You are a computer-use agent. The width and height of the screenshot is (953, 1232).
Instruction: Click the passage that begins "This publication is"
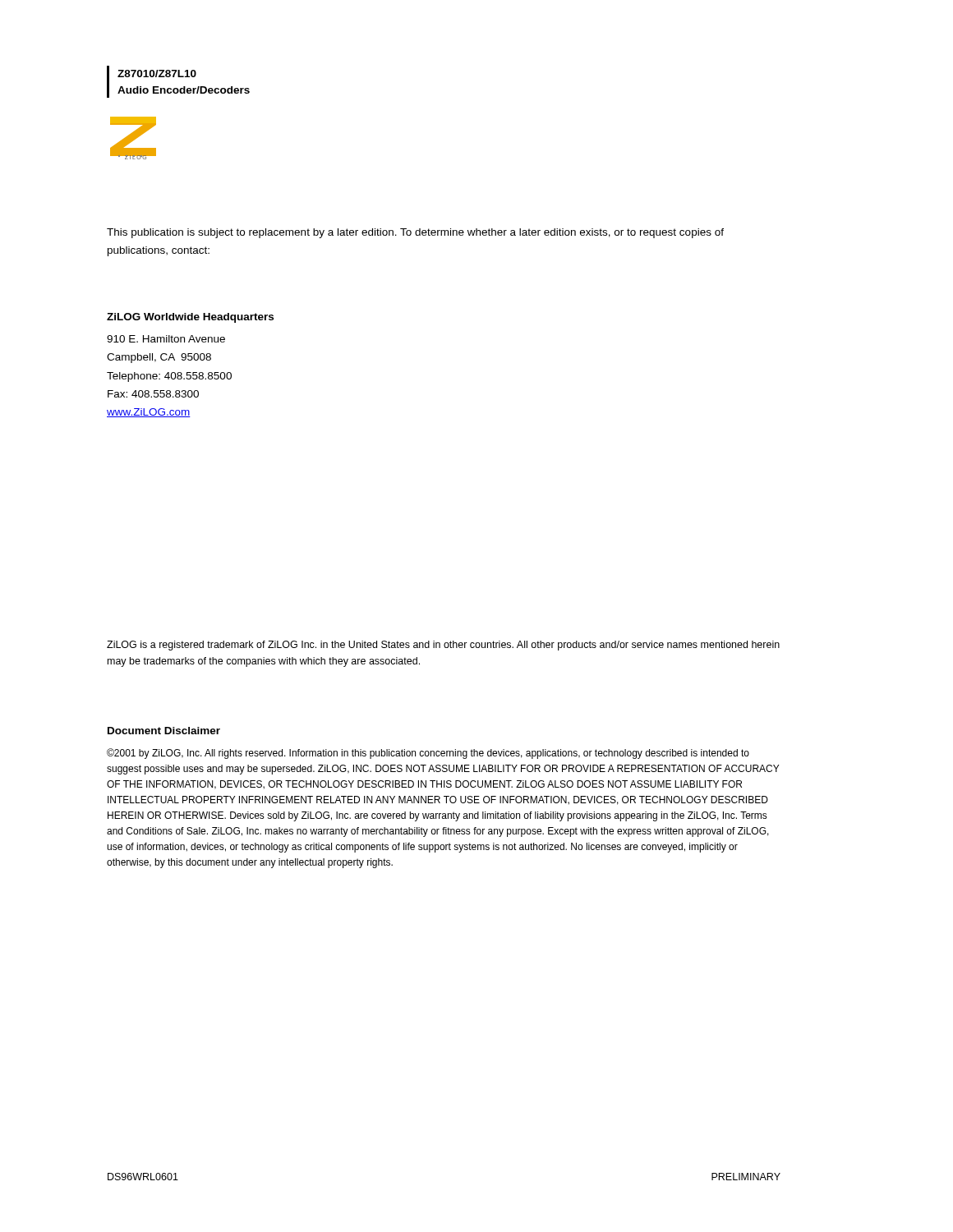415,241
